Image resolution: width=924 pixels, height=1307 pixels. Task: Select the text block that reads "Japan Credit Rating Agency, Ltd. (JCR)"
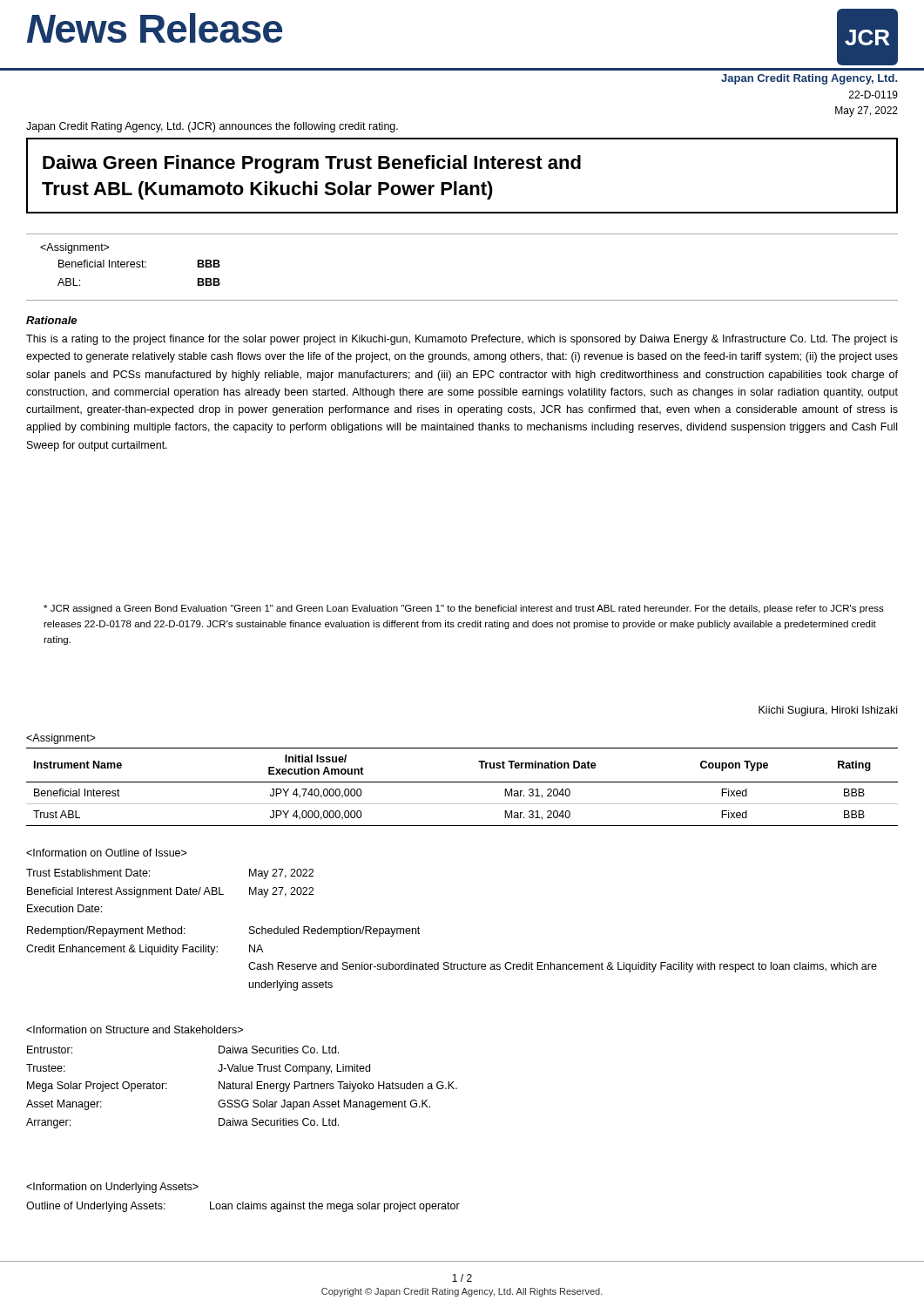click(x=212, y=126)
